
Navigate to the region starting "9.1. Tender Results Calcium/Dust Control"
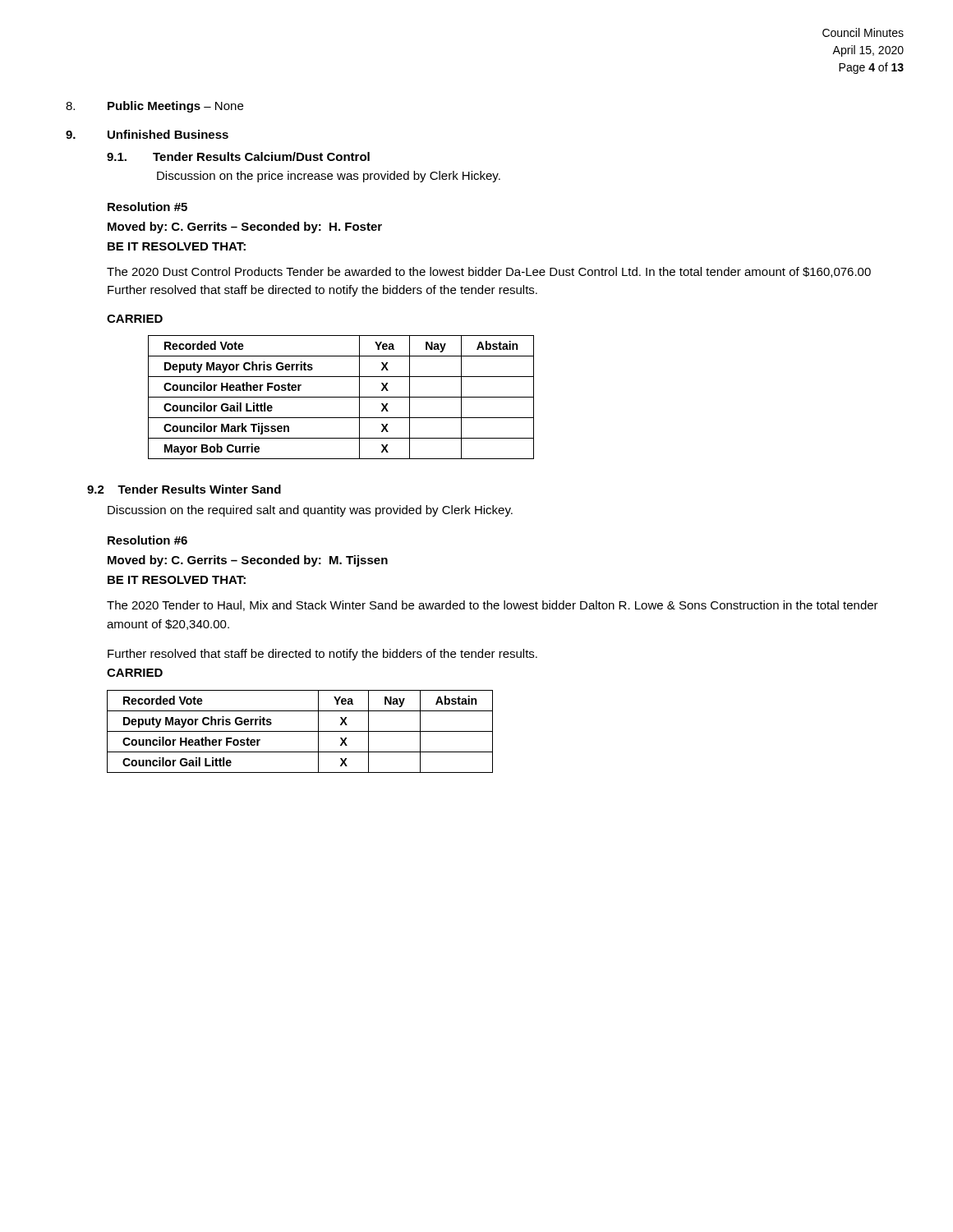239,156
